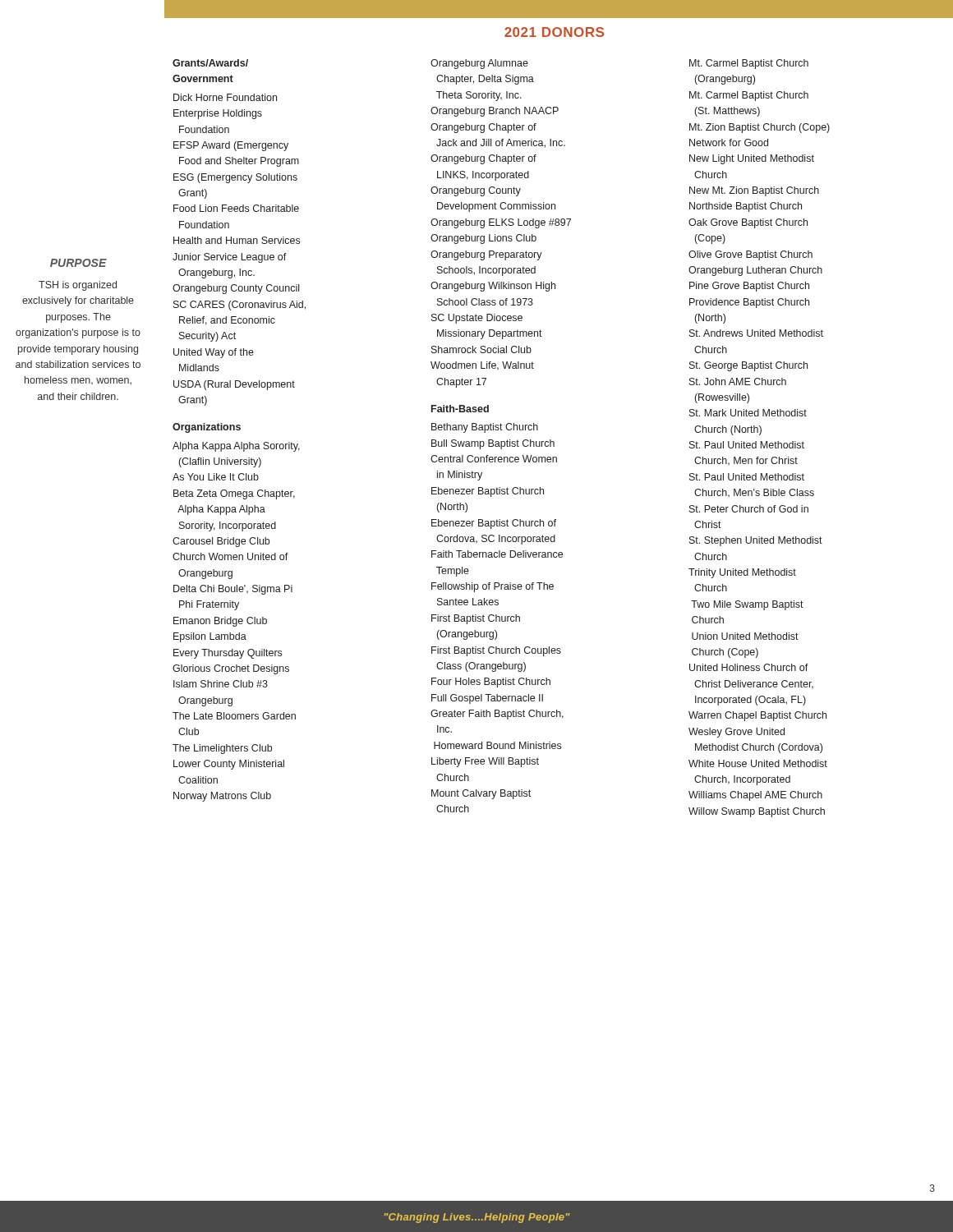Screen dimensions: 1232x953
Task: Find the passage starting "Food Lion Feeds Charitable"
Action: coord(236,217)
